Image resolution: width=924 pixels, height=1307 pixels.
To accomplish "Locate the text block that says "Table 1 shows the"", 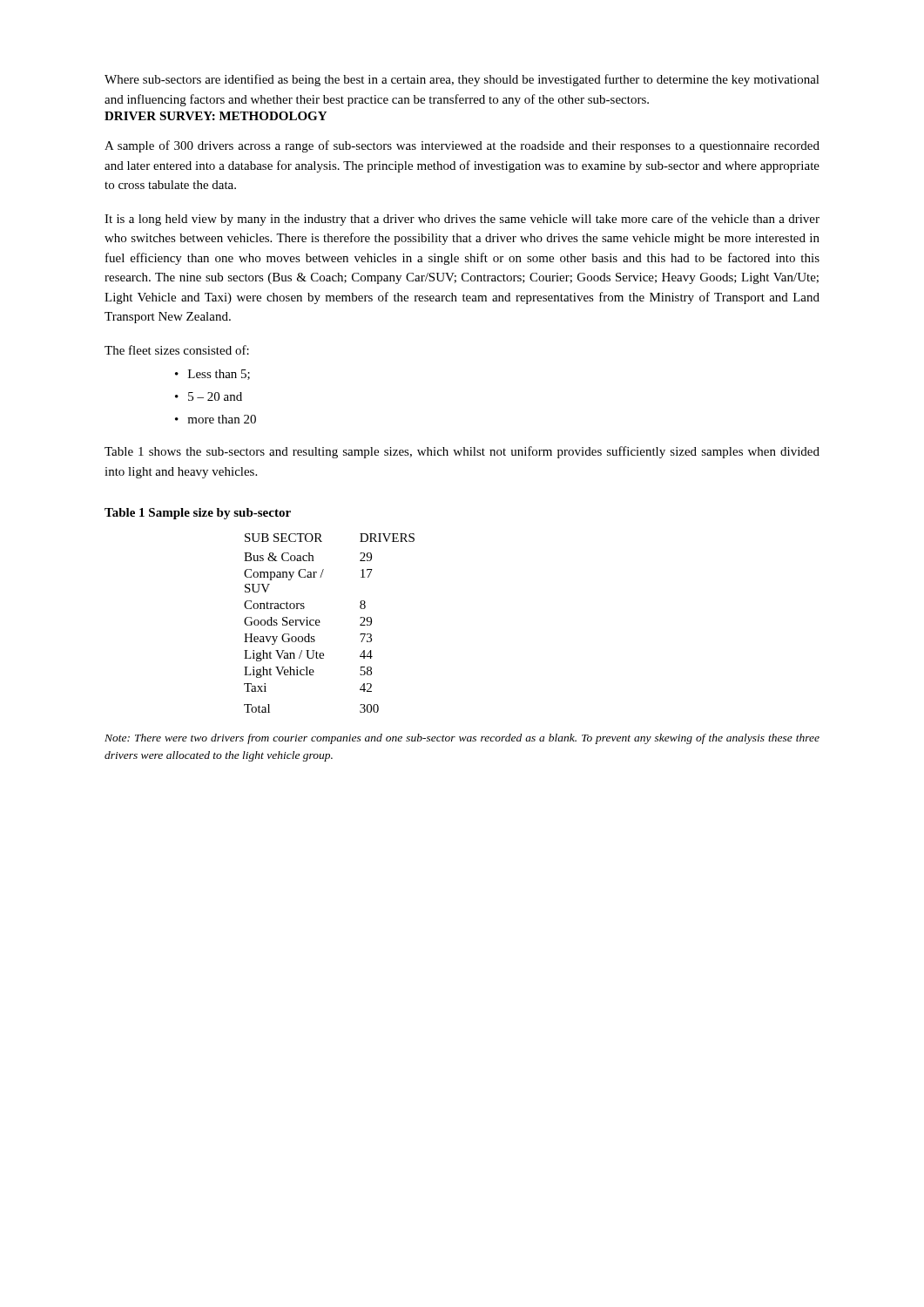I will point(462,461).
